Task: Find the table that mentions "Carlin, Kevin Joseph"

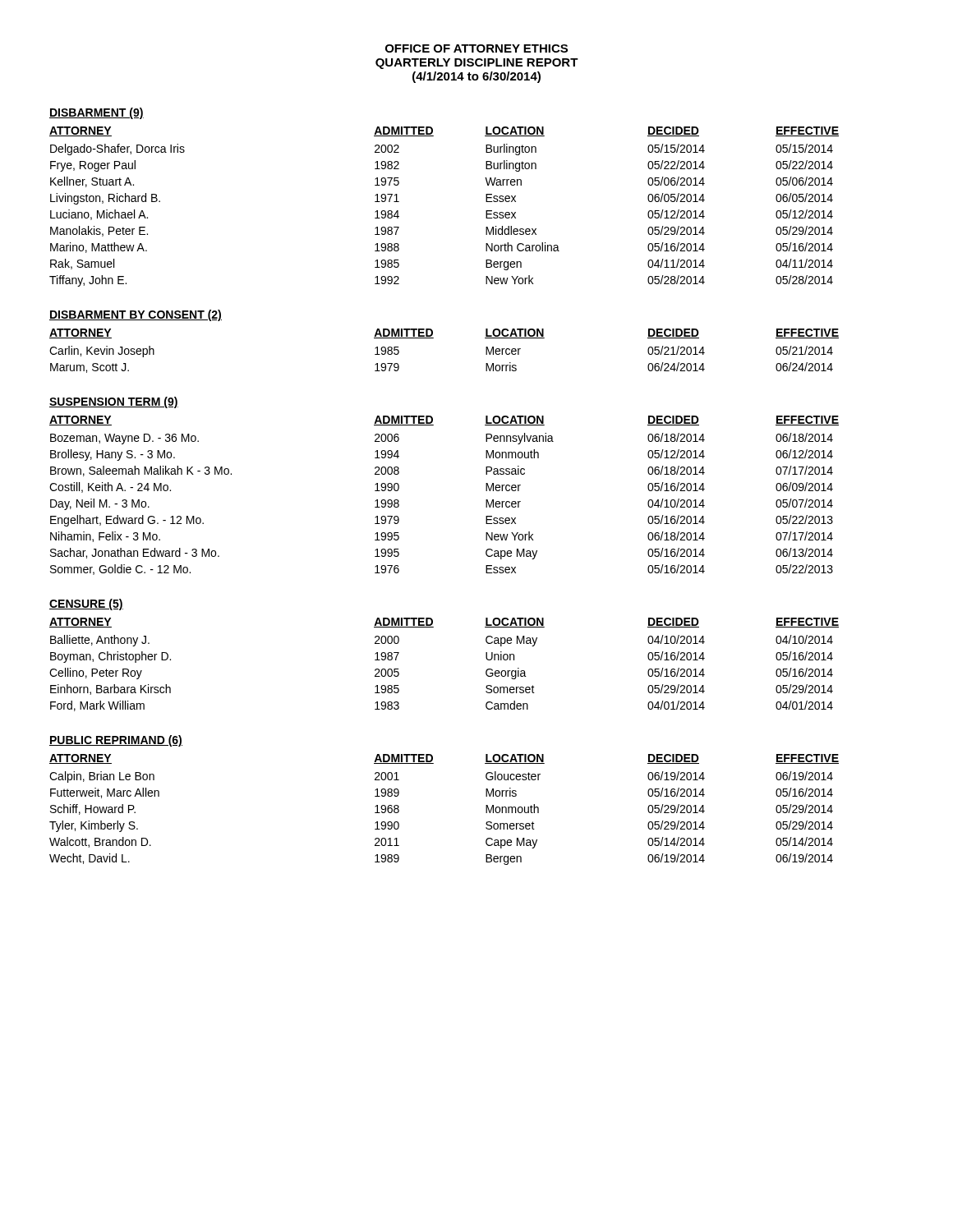Action: tap(476, 350)
